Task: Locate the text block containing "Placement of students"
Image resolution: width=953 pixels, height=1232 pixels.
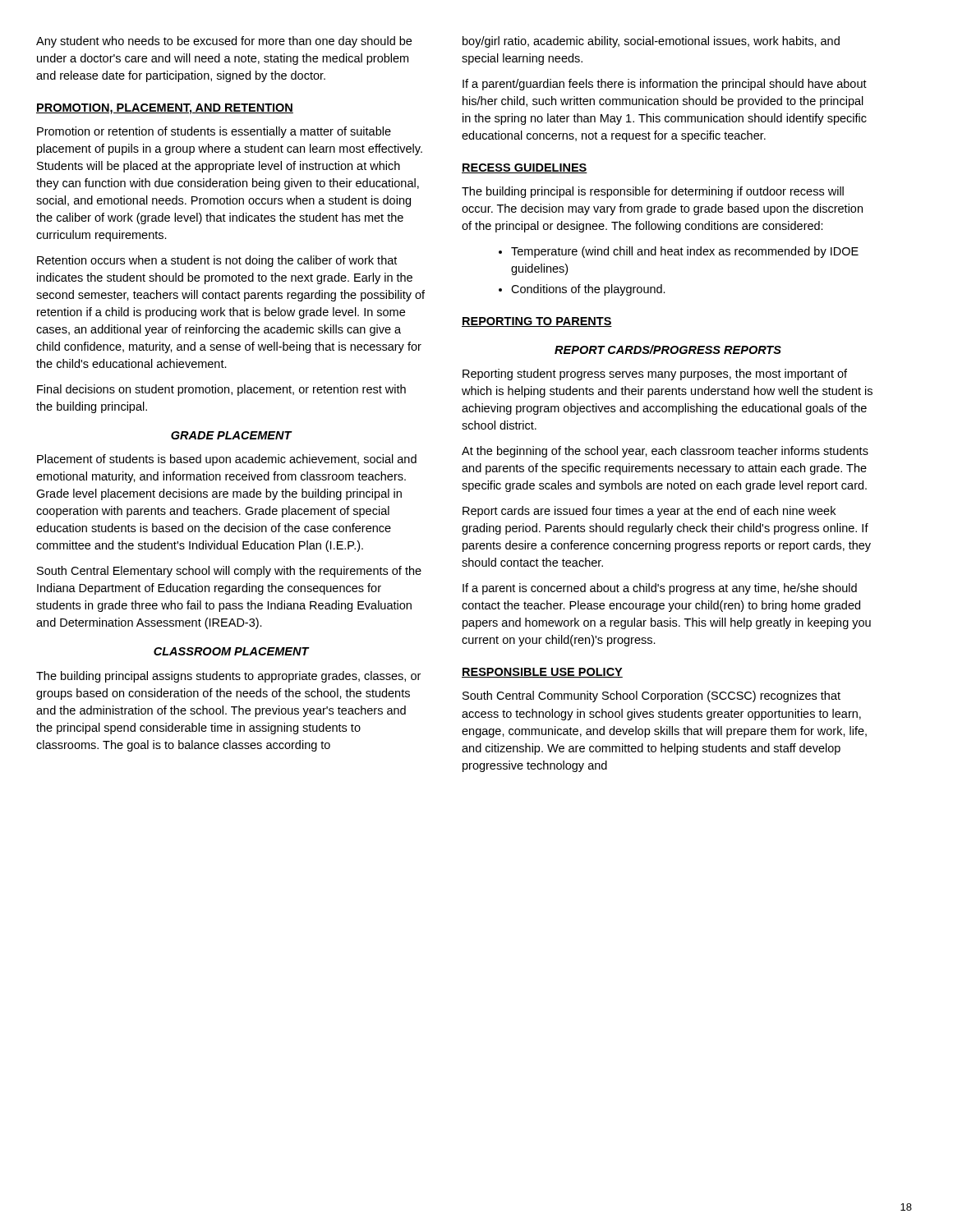Action: tap(227, 503)
